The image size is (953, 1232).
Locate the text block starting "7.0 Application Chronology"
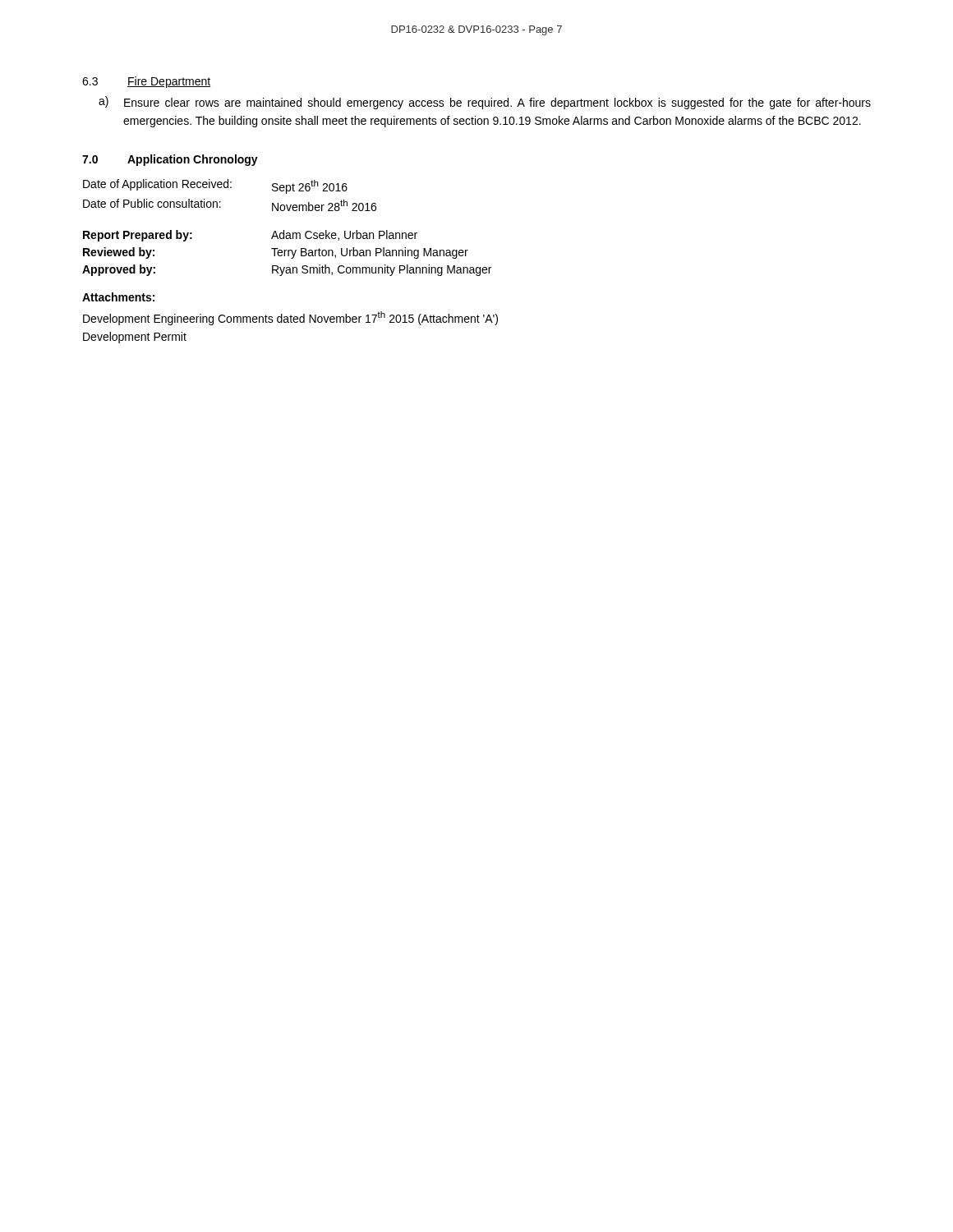pos(170,160)
